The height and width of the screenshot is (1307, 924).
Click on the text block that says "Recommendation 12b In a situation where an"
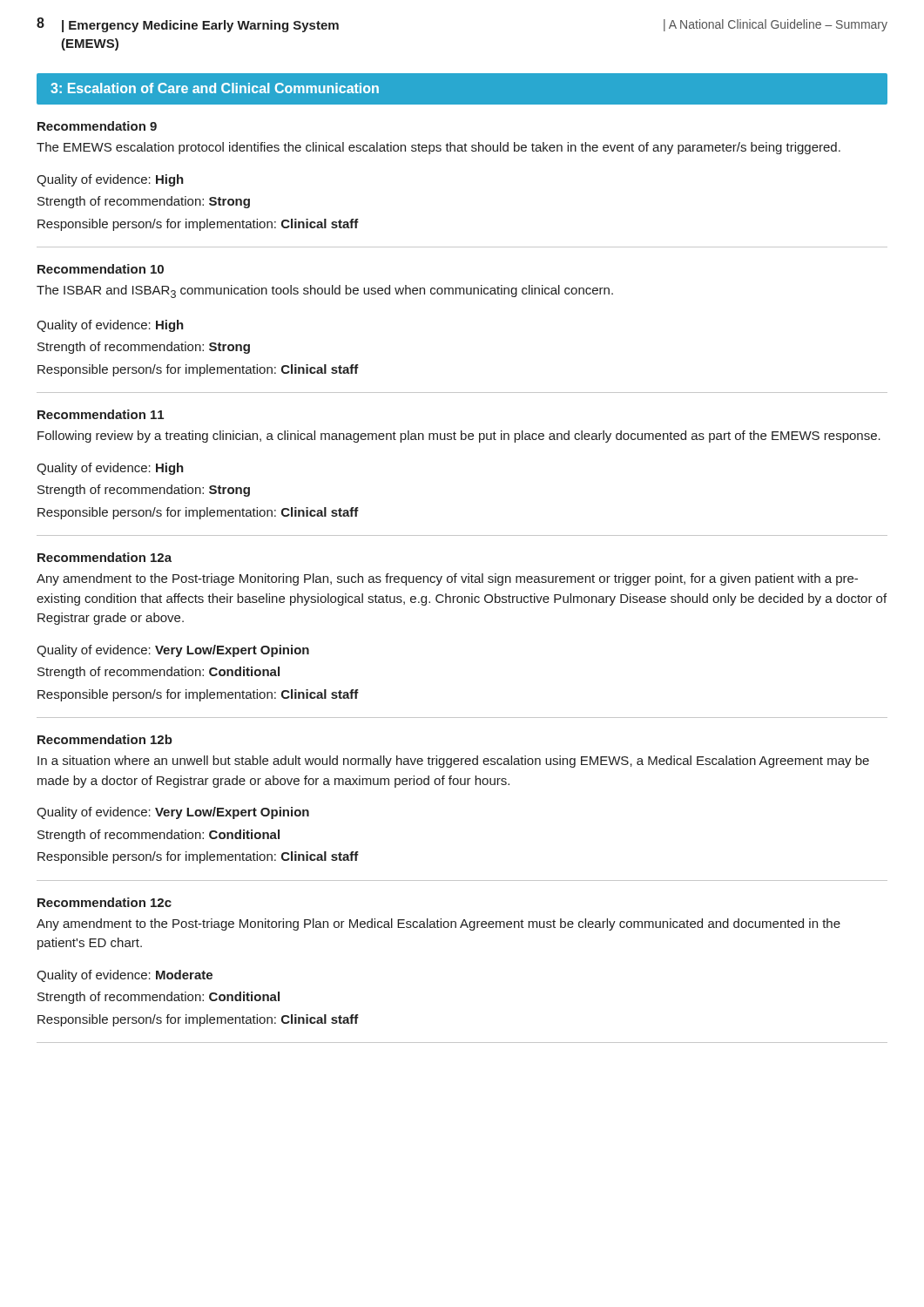pos(105,739)
